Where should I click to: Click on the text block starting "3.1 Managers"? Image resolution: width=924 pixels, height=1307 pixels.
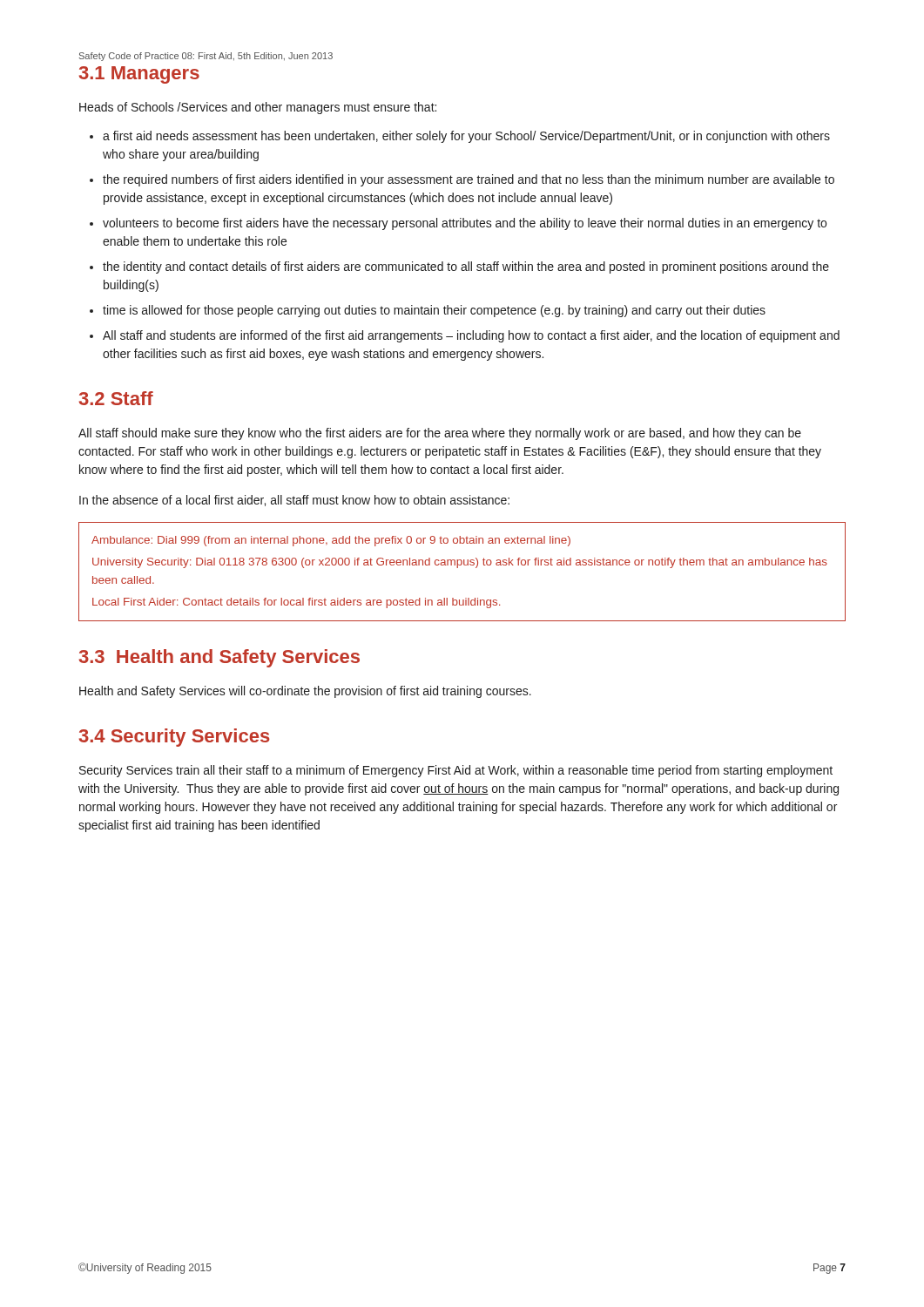139,75
